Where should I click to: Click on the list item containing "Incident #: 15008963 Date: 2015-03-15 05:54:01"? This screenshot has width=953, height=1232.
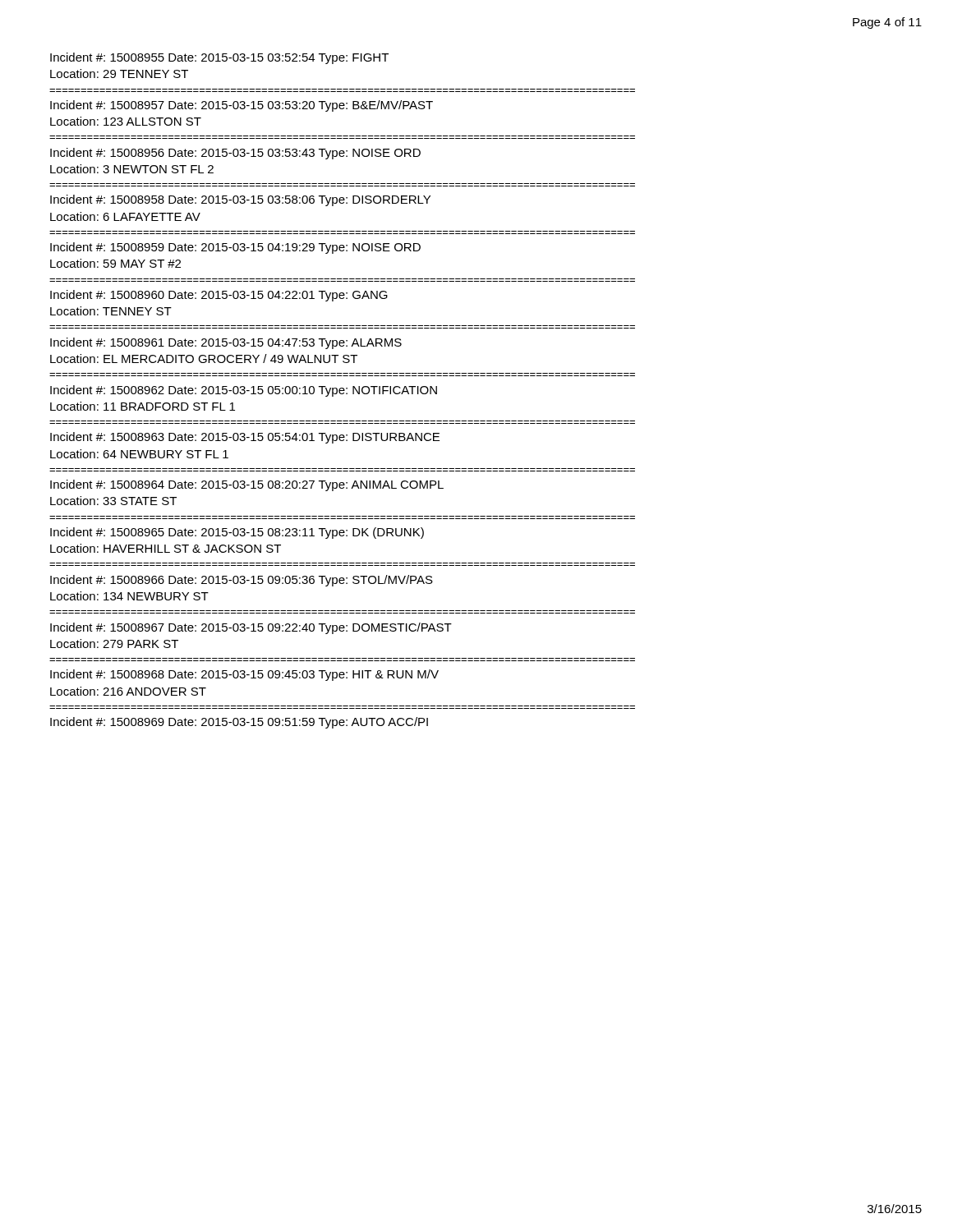click(245, 438)
